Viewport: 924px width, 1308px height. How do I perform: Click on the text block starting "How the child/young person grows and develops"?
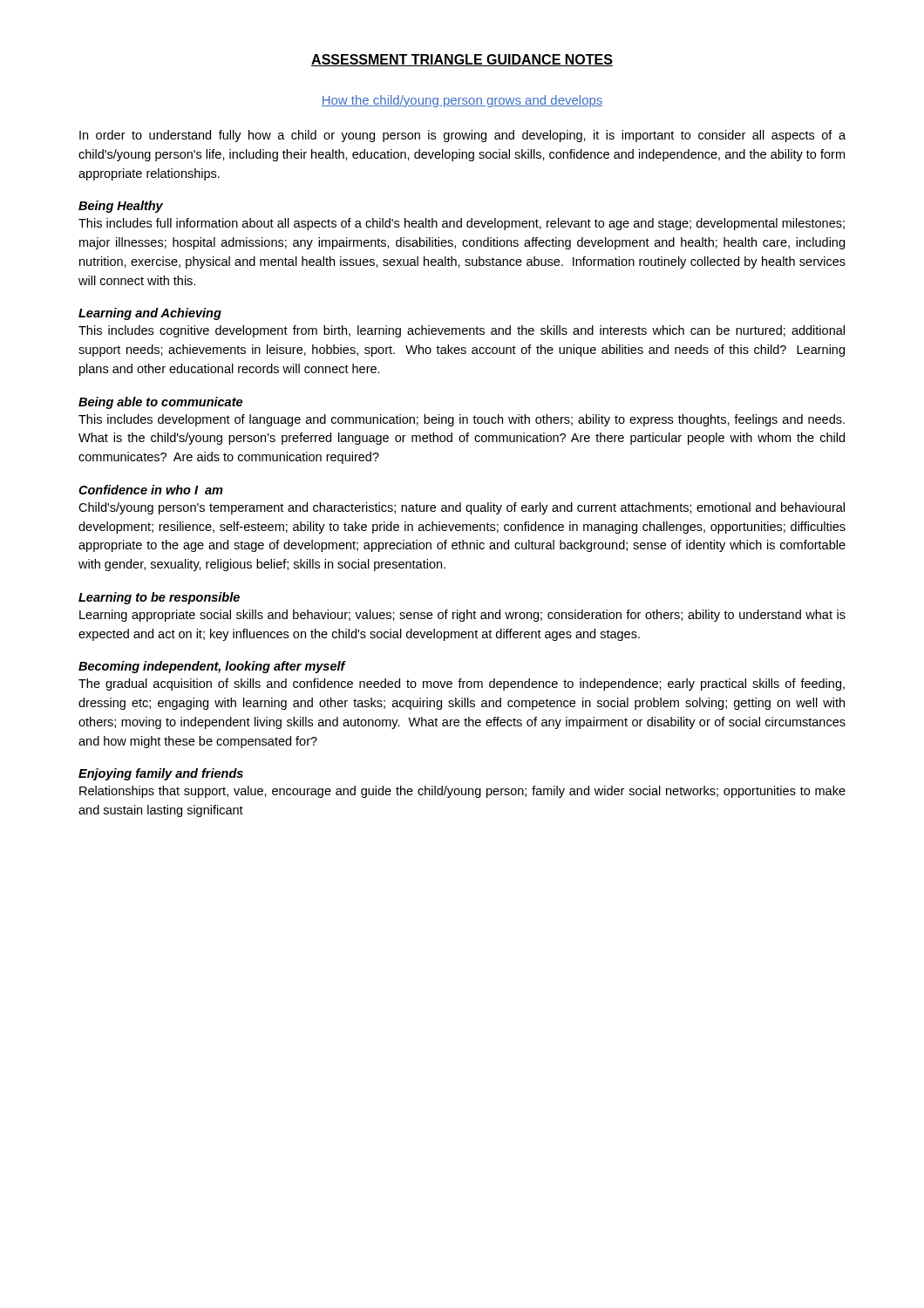click(x=462, y=100)
